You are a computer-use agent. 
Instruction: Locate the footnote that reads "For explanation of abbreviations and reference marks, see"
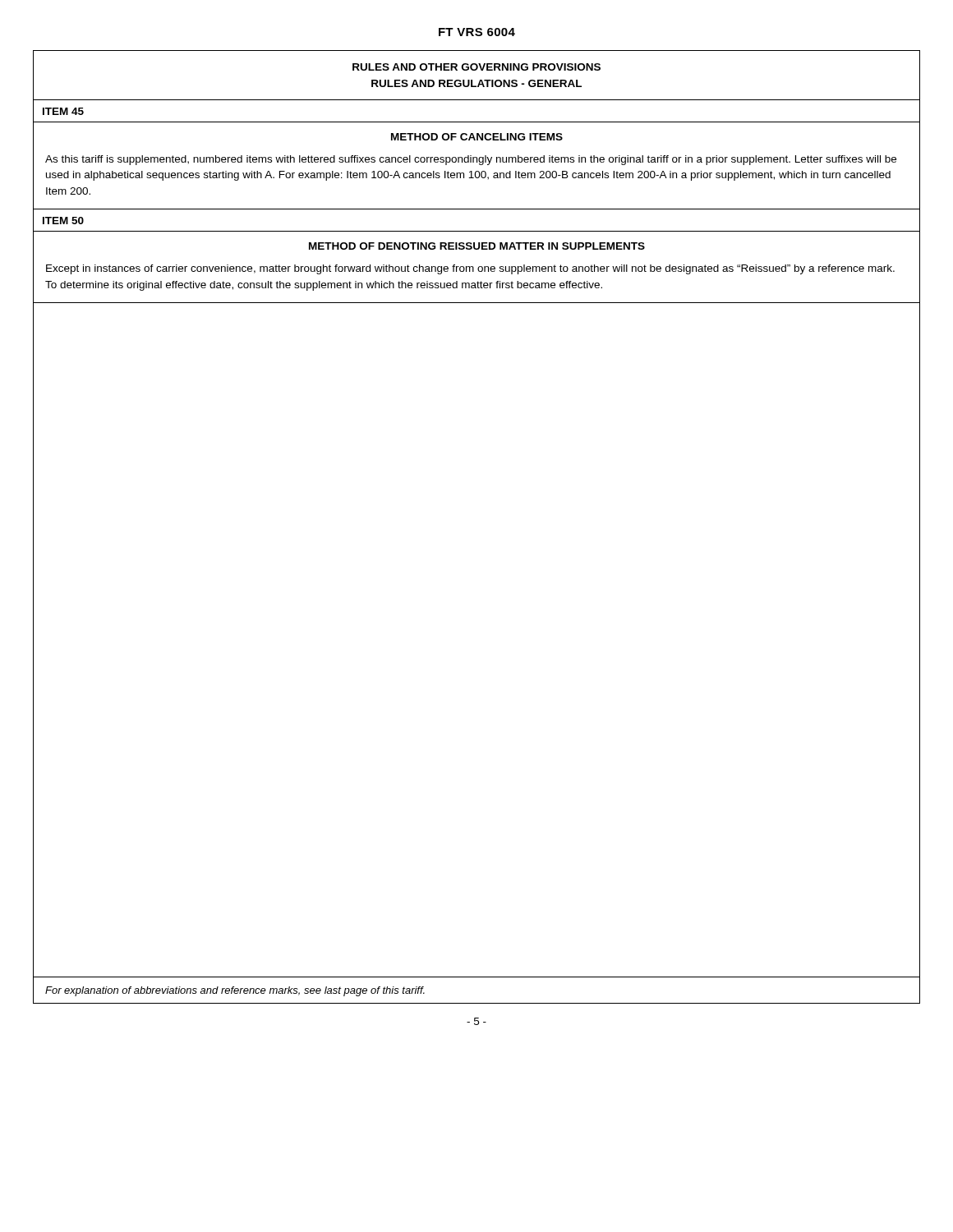click(235, 990)
